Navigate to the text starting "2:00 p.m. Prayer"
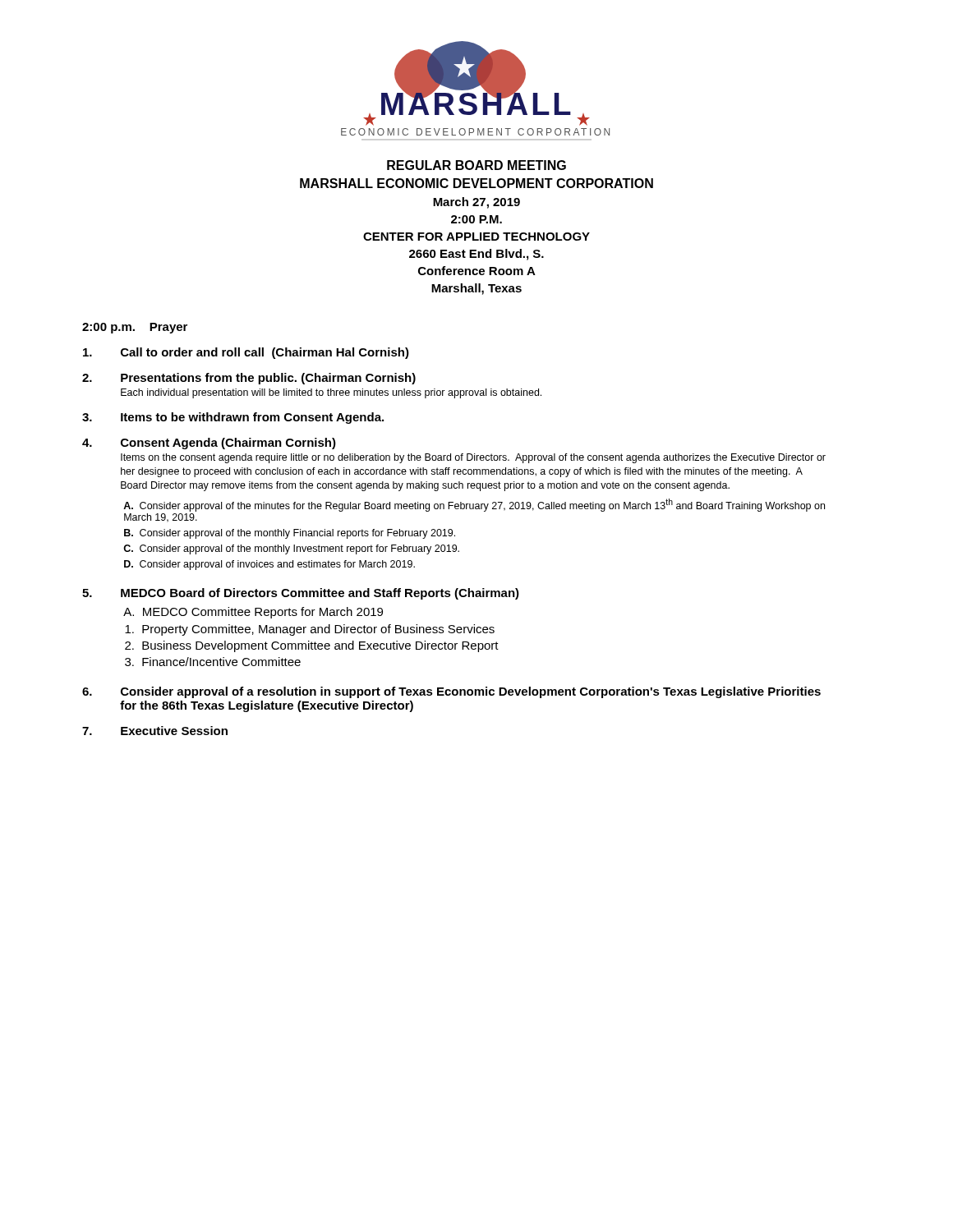 click(135, 328)
